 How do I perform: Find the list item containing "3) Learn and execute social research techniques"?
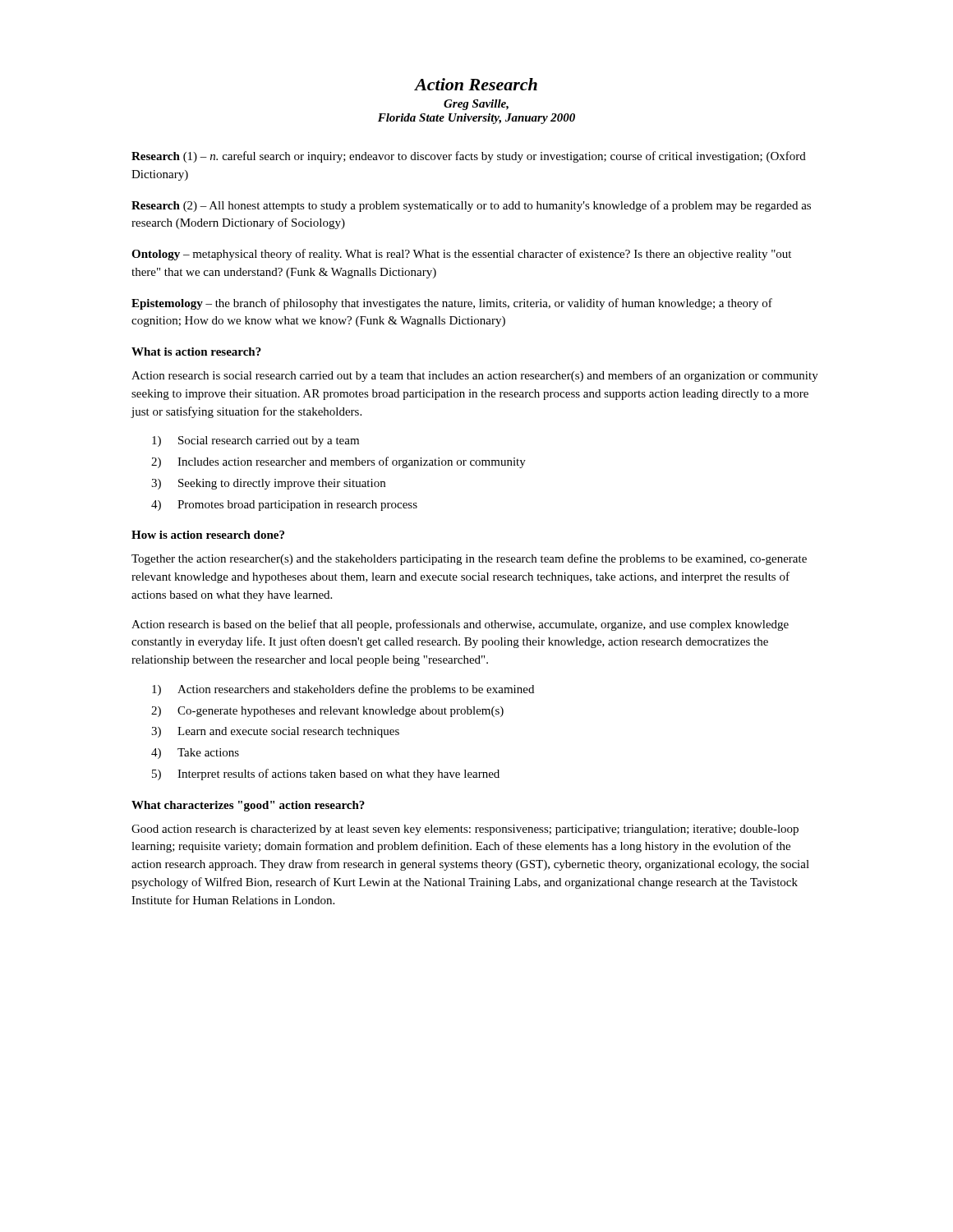(275, 732)
